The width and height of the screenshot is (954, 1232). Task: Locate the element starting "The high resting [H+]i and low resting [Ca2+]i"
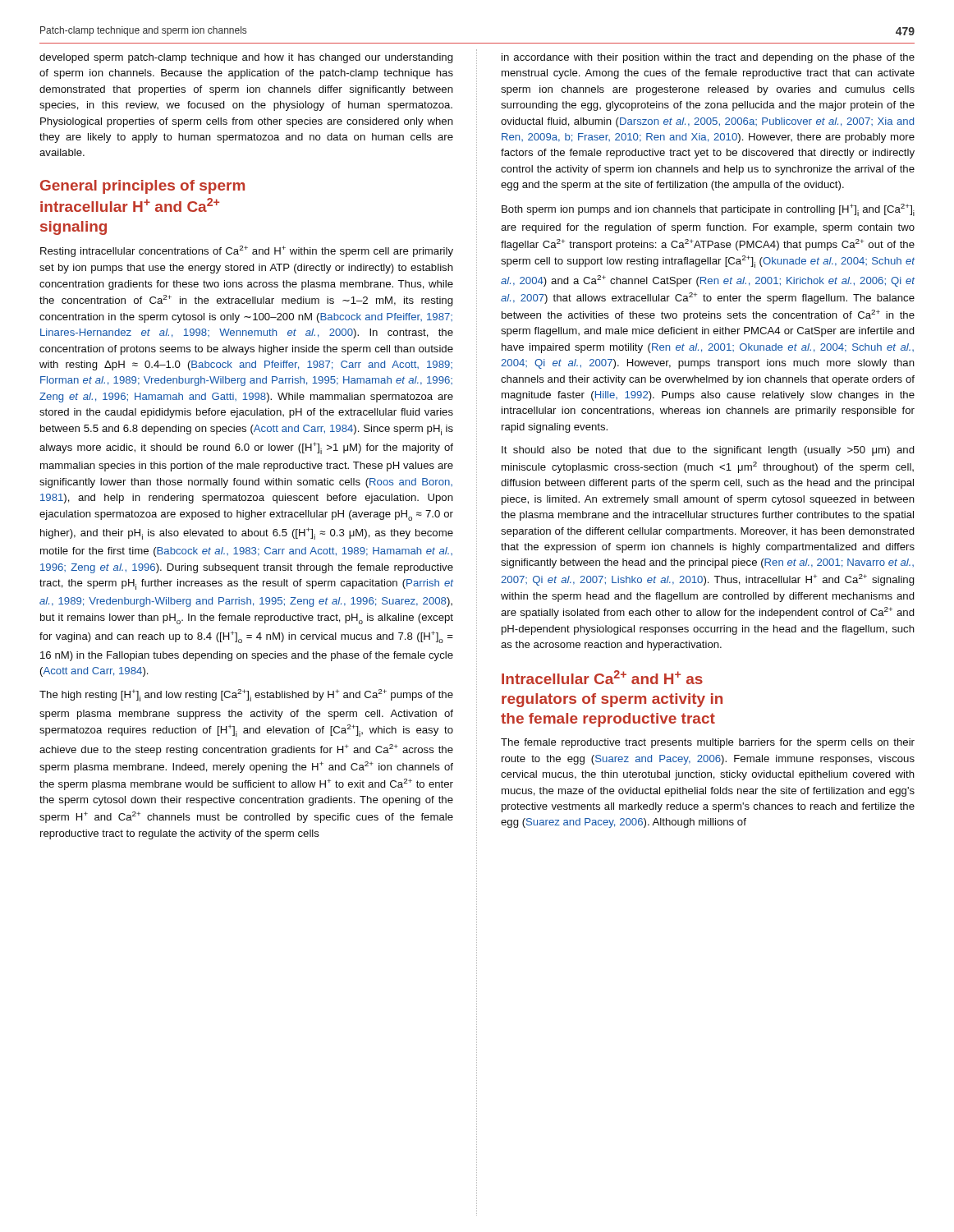coord(246,763)
